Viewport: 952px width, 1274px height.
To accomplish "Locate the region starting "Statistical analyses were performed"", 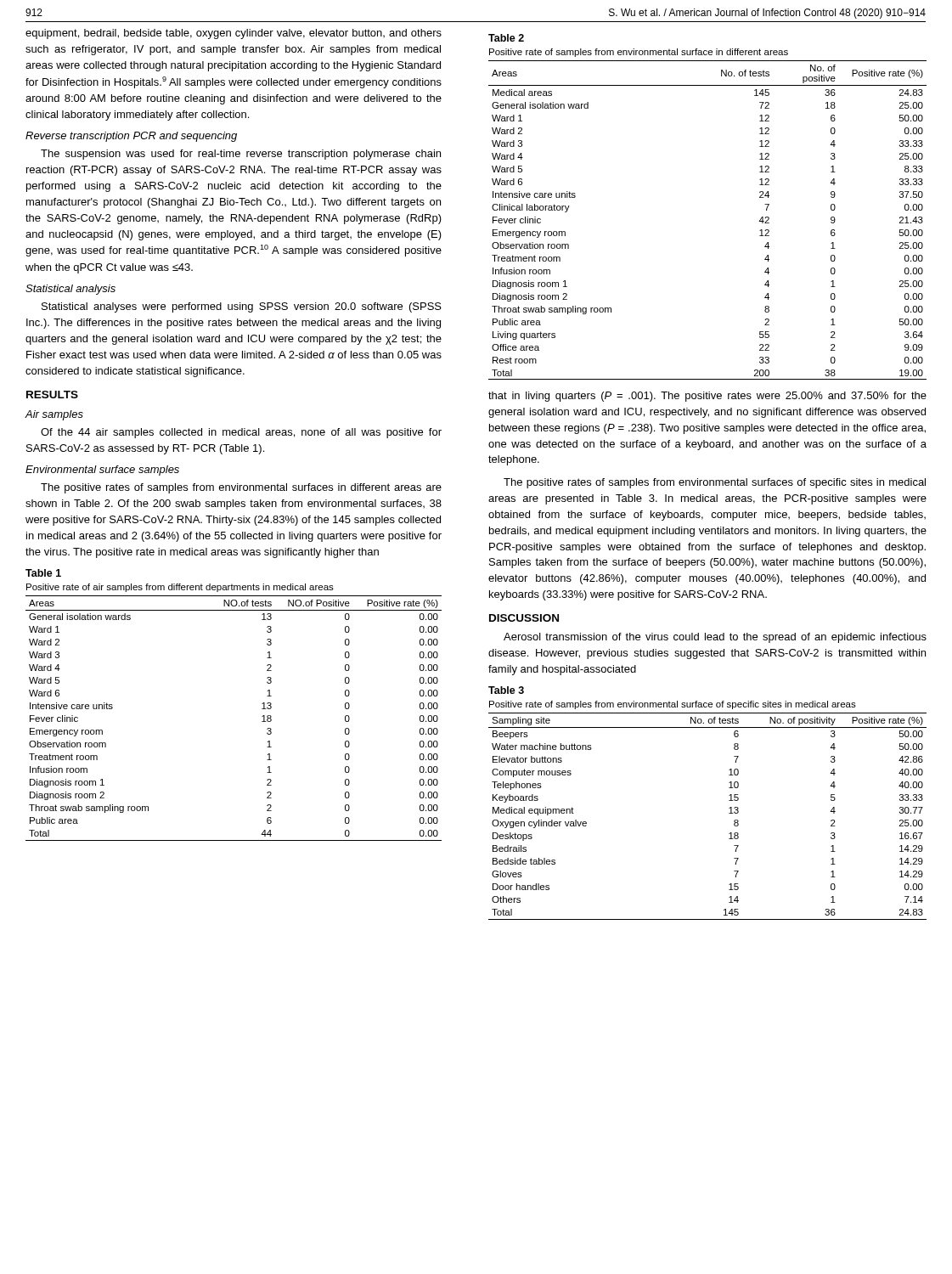I will pyautogui.click(x=234, y=339).
